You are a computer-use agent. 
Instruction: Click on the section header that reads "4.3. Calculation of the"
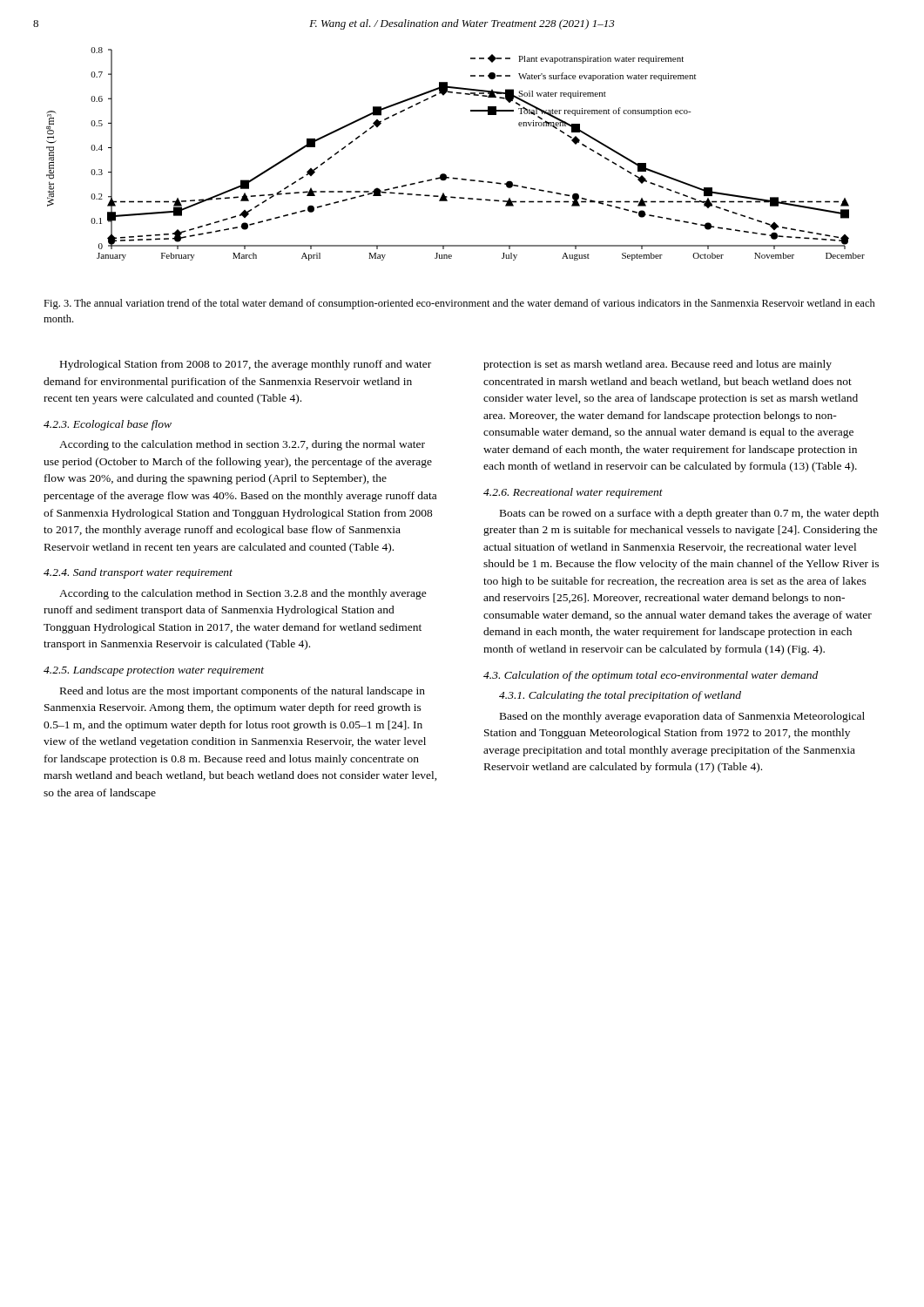click(x=651, y=674)
